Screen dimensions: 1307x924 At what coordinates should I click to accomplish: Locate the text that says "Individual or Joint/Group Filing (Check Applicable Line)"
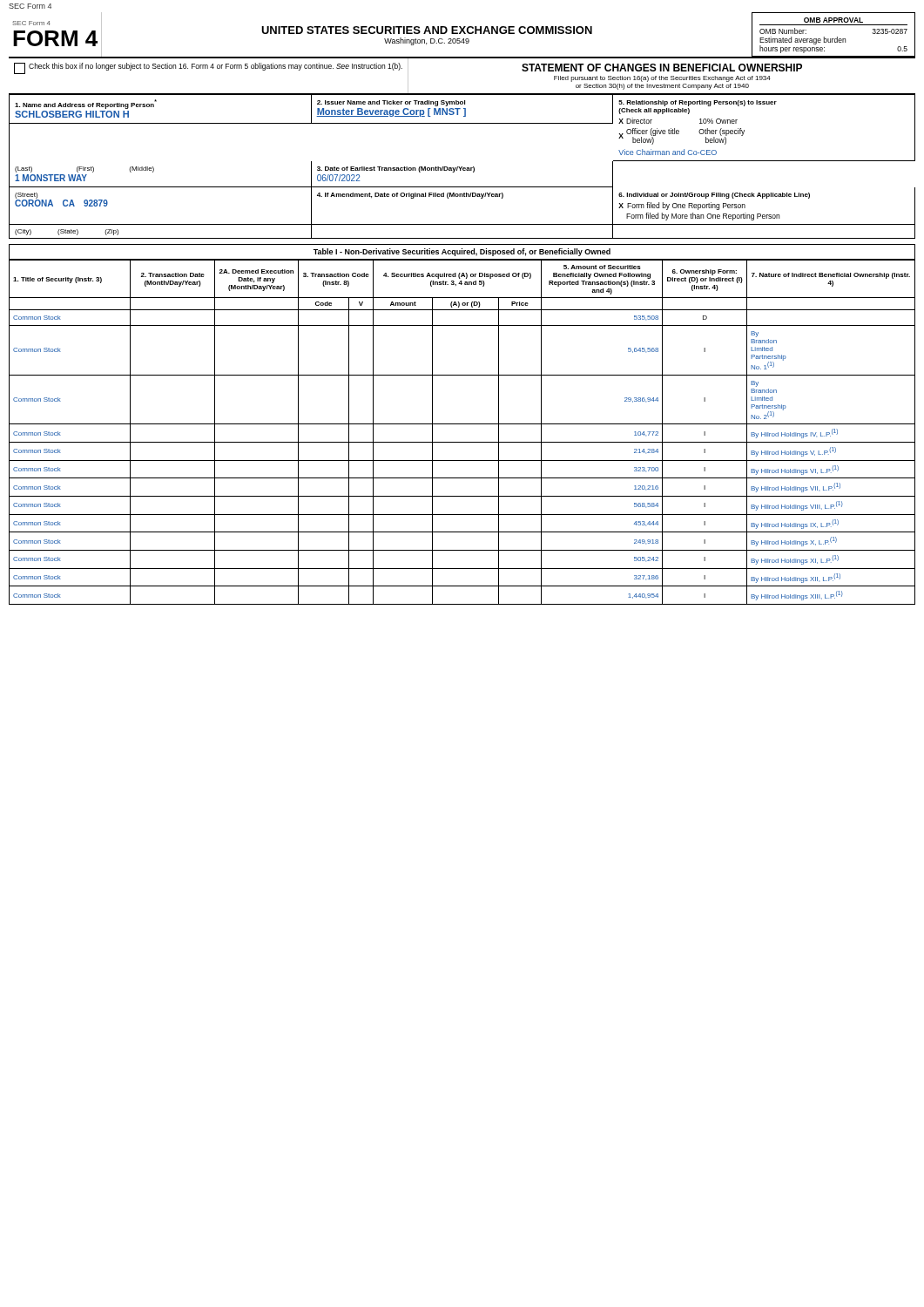click(714, 195)
